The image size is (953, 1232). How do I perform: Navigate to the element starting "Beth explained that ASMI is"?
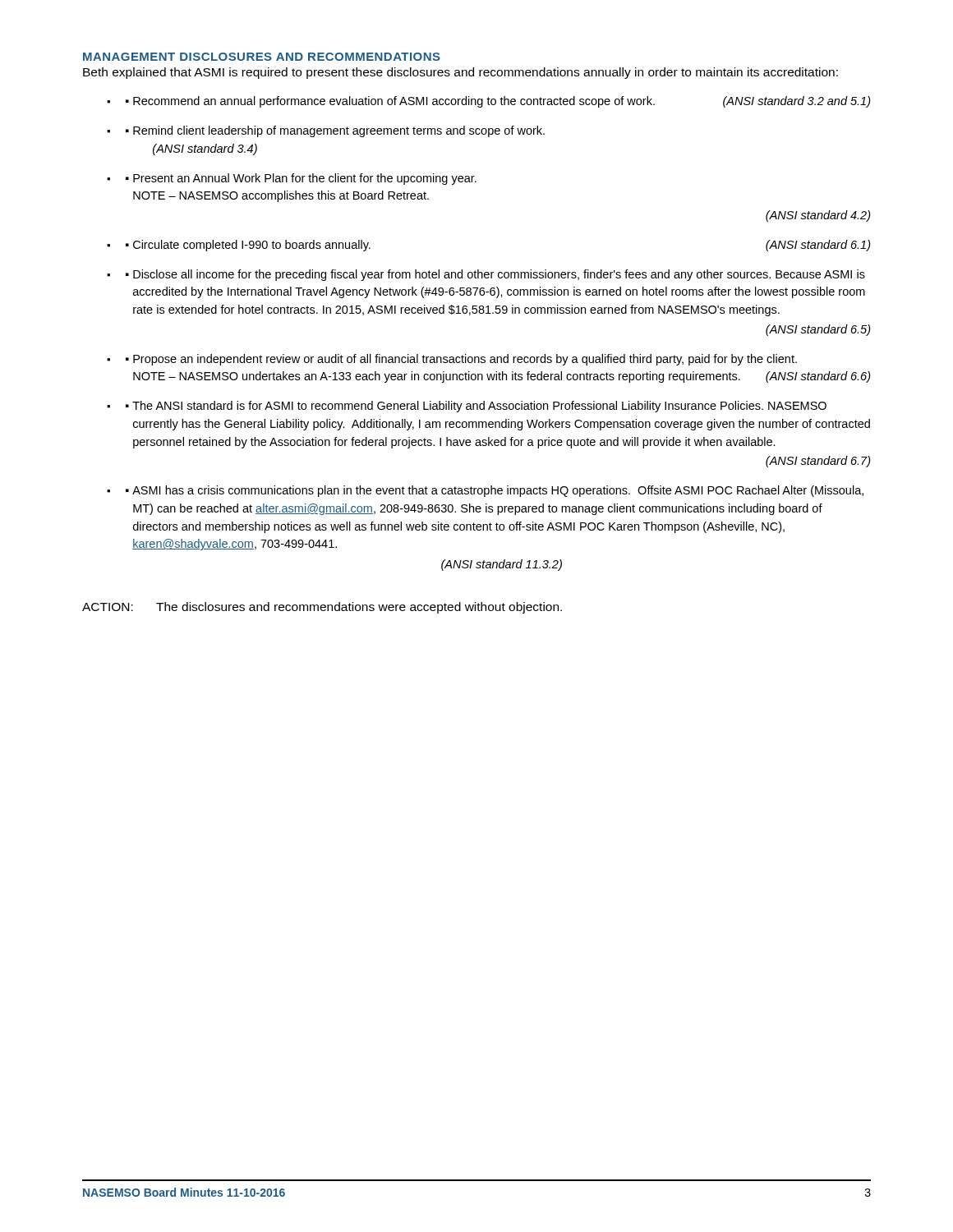click(460, 72)
